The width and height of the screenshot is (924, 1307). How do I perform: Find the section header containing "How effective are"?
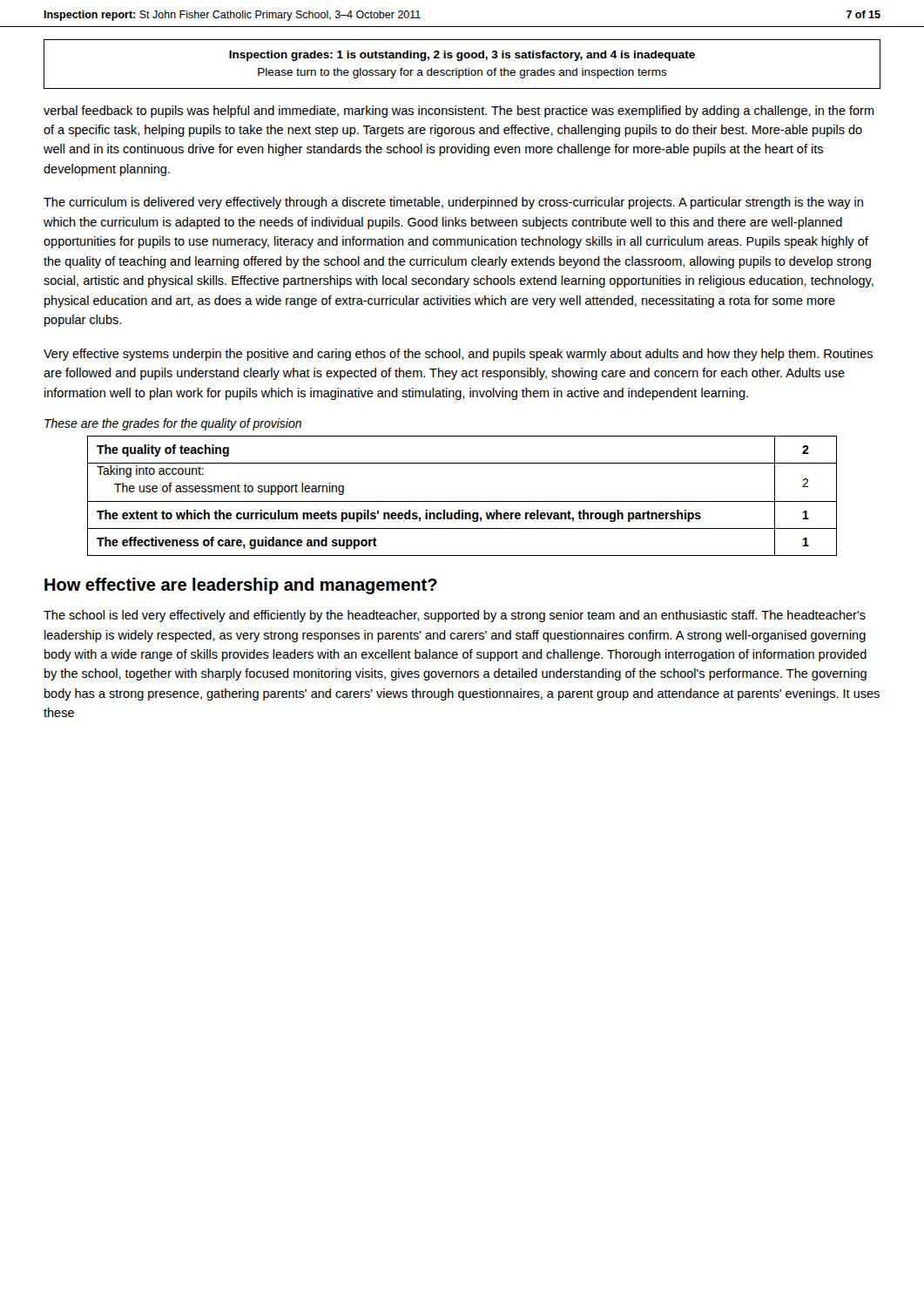click(241, 585)
